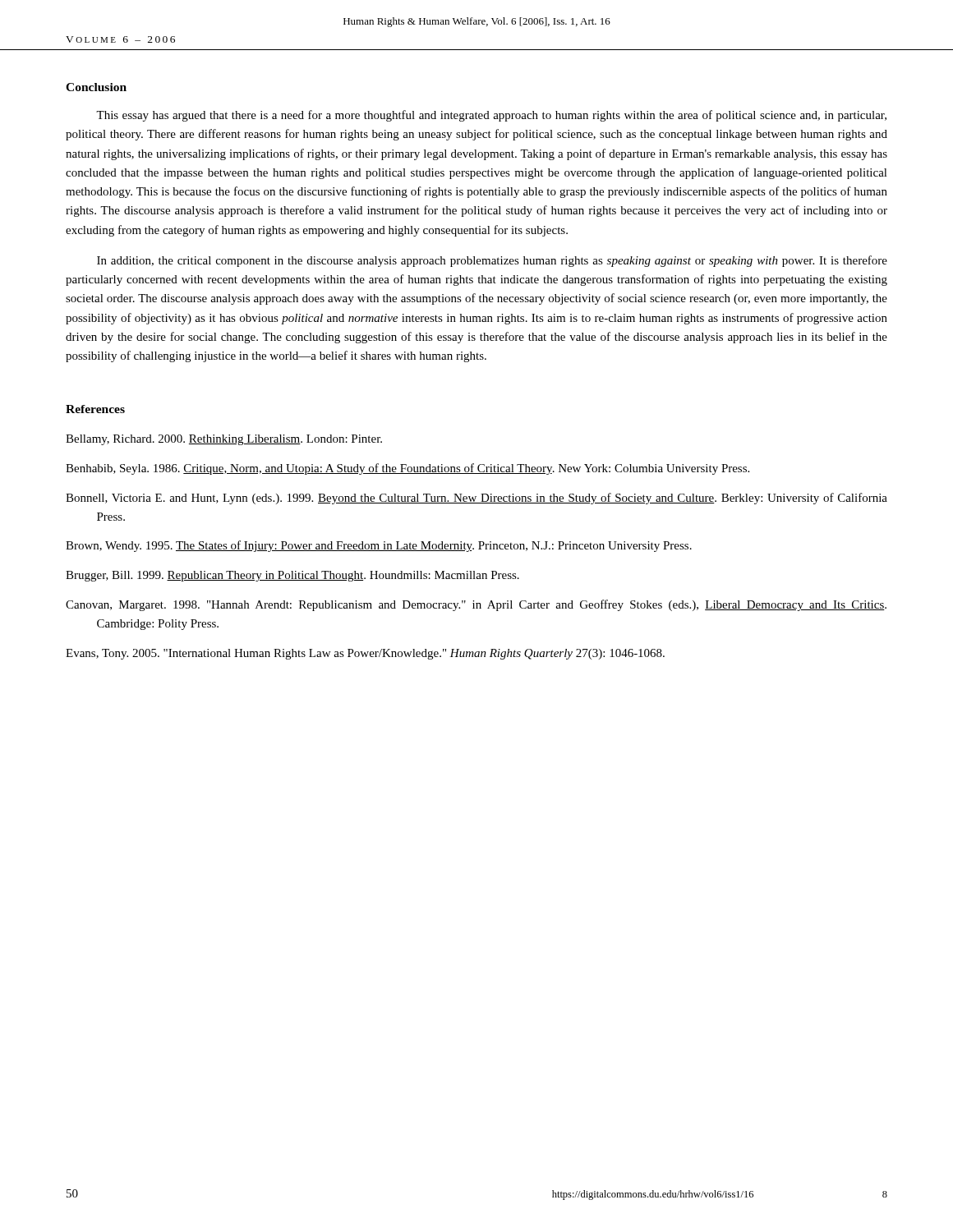Locate the text block starting "This essay has argued that there is"
This screenshot has height=1232, width=953.
[476, 236]
